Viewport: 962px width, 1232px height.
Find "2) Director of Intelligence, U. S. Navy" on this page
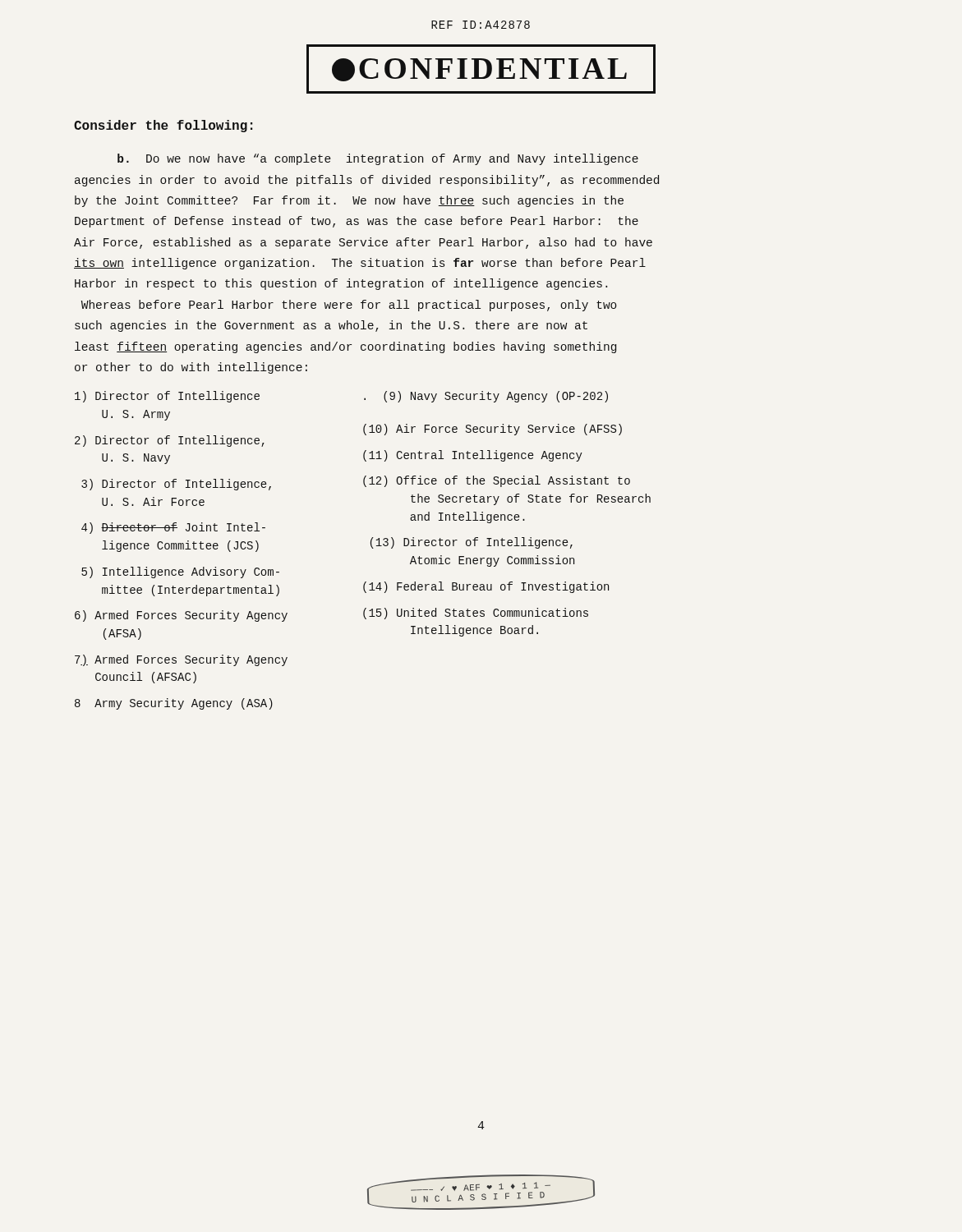pos(171,450)
